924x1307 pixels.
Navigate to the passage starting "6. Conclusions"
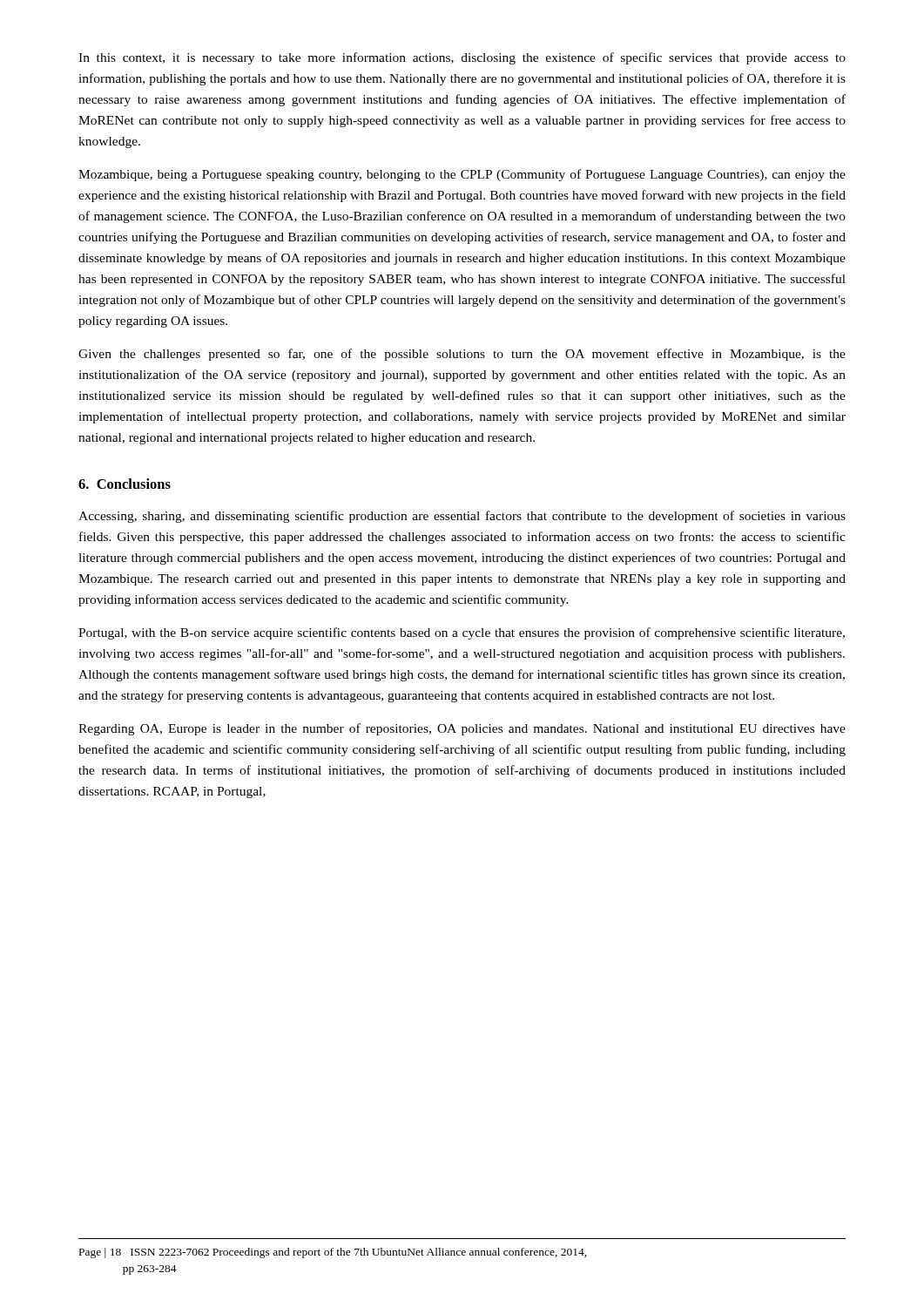pyautogui.click(x=124, y=484)
